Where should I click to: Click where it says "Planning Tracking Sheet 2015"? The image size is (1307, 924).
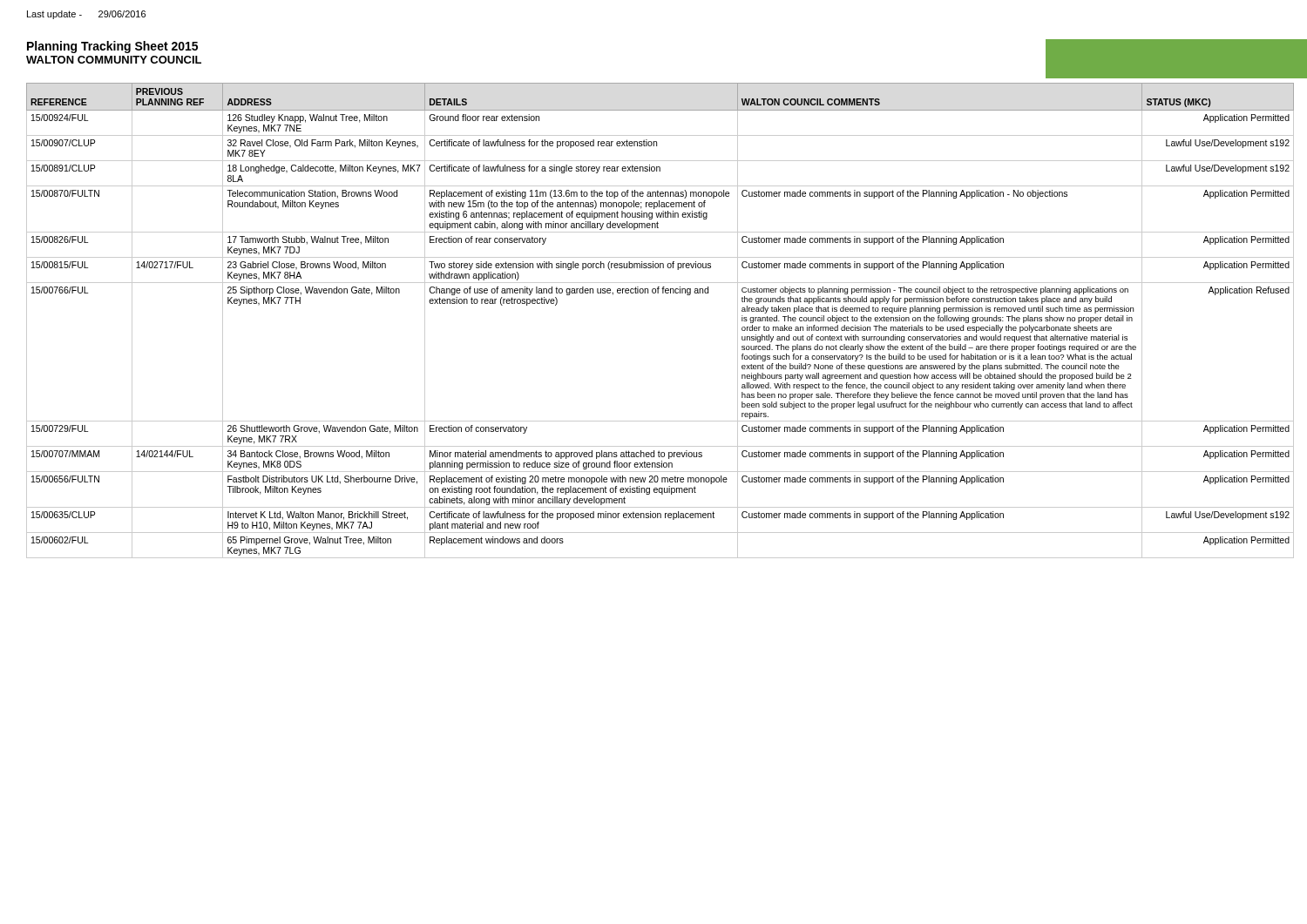click(x=112, y=46)
